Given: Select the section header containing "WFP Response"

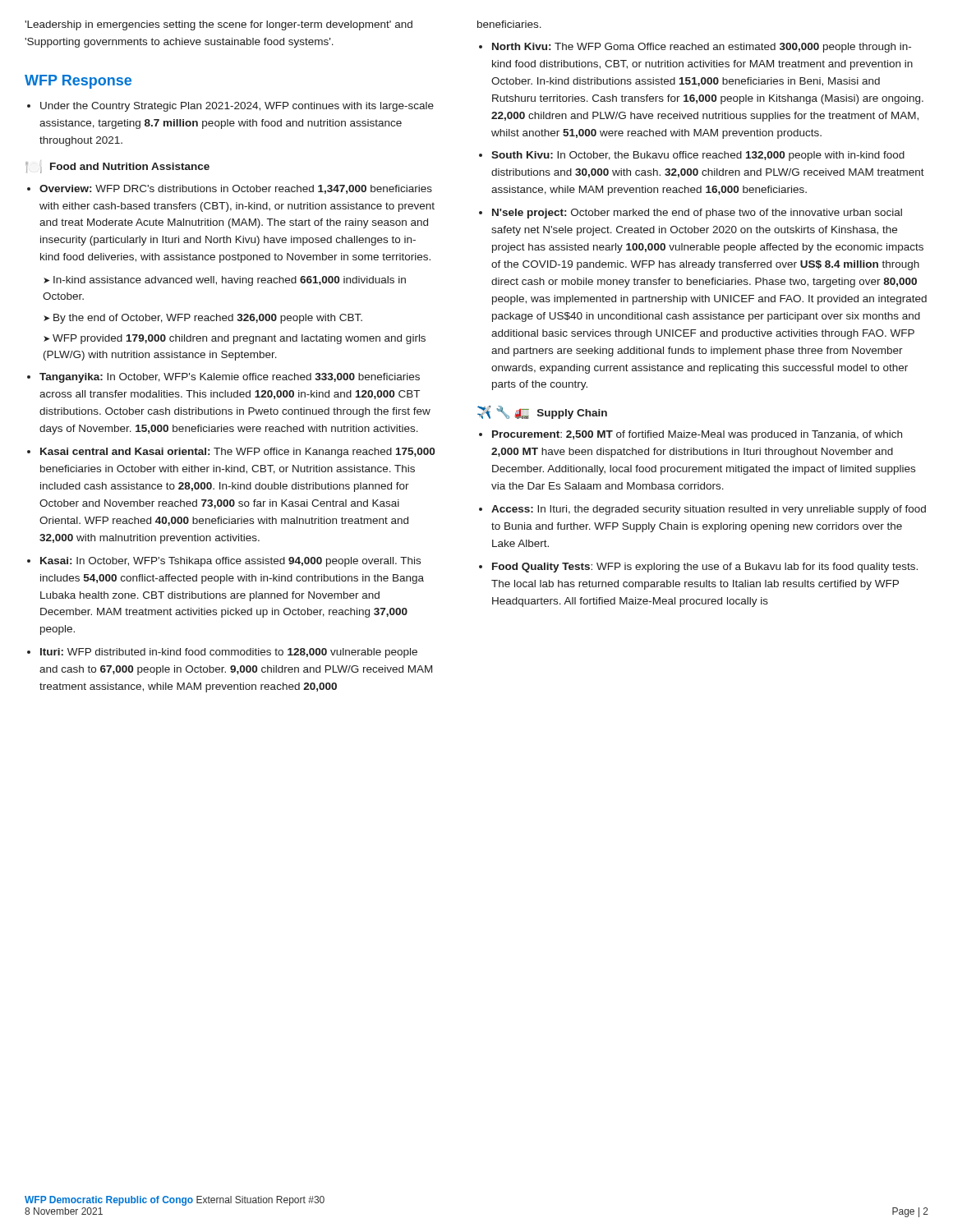Looking at the screenshot, I should coord(78,80).
